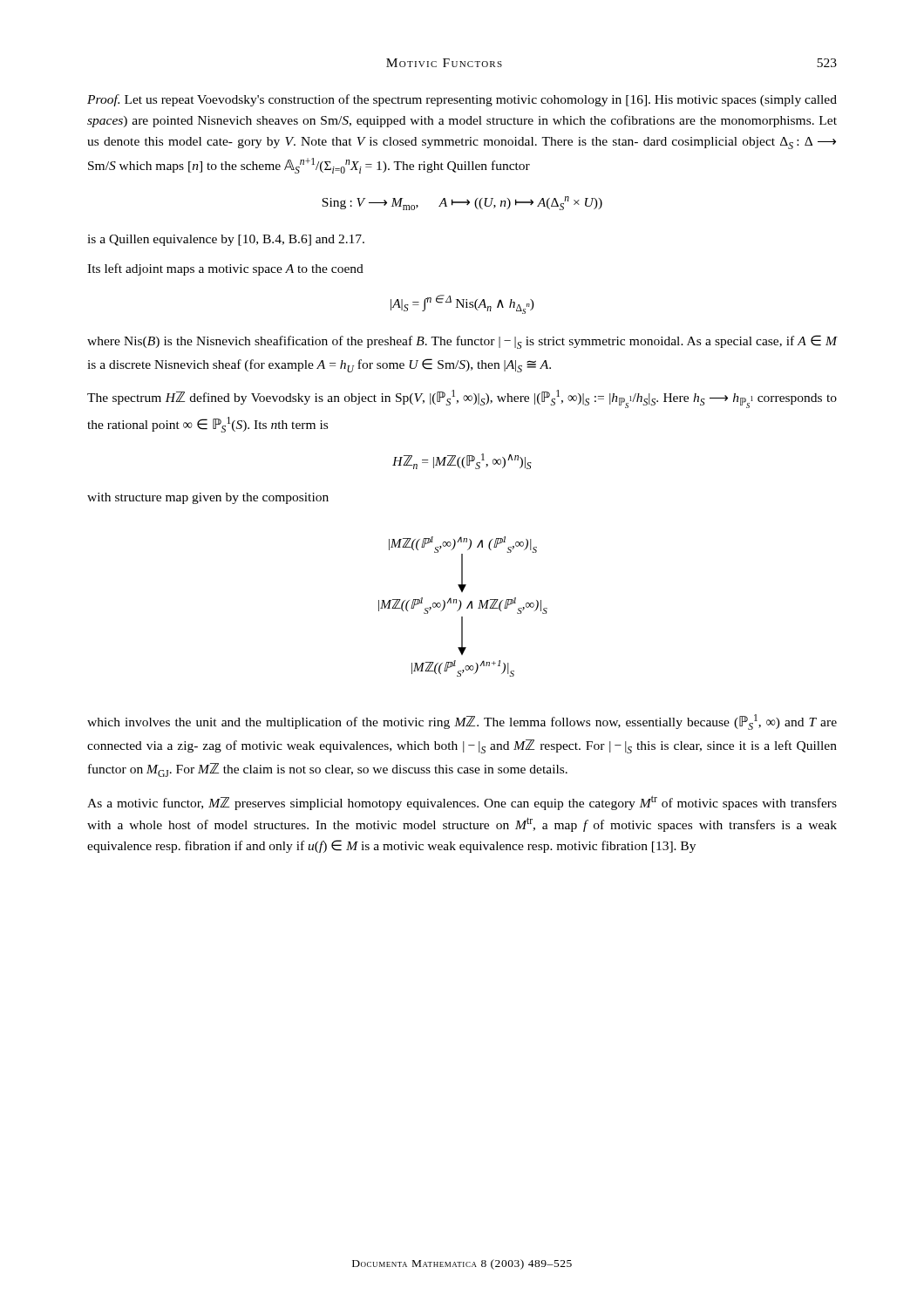Find the formula that says "Sing : V ⟶ Mmo, A ⟼"
924x1308 pixels.
[462, 203]
